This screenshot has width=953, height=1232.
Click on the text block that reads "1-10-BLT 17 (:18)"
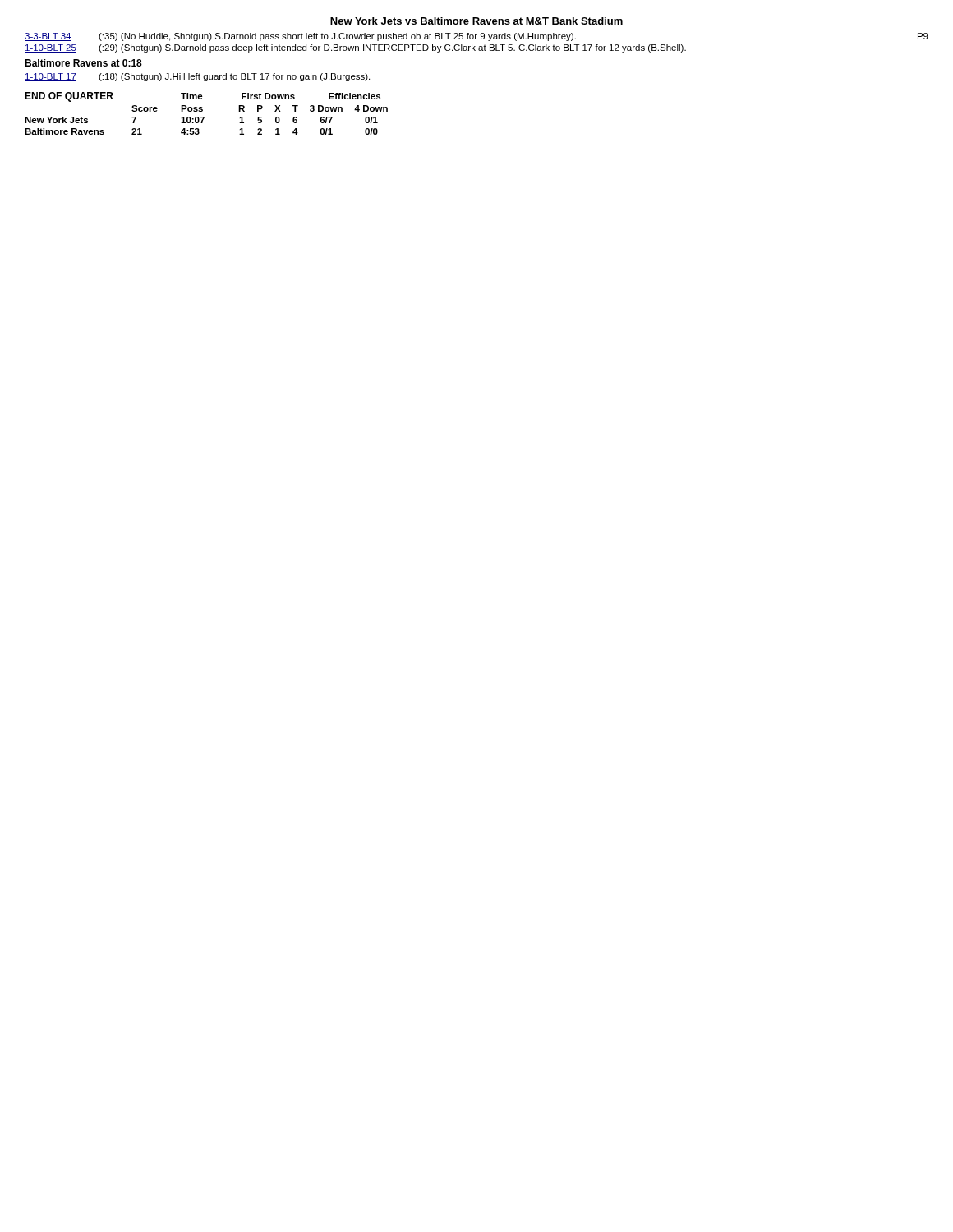click(197, 77)
